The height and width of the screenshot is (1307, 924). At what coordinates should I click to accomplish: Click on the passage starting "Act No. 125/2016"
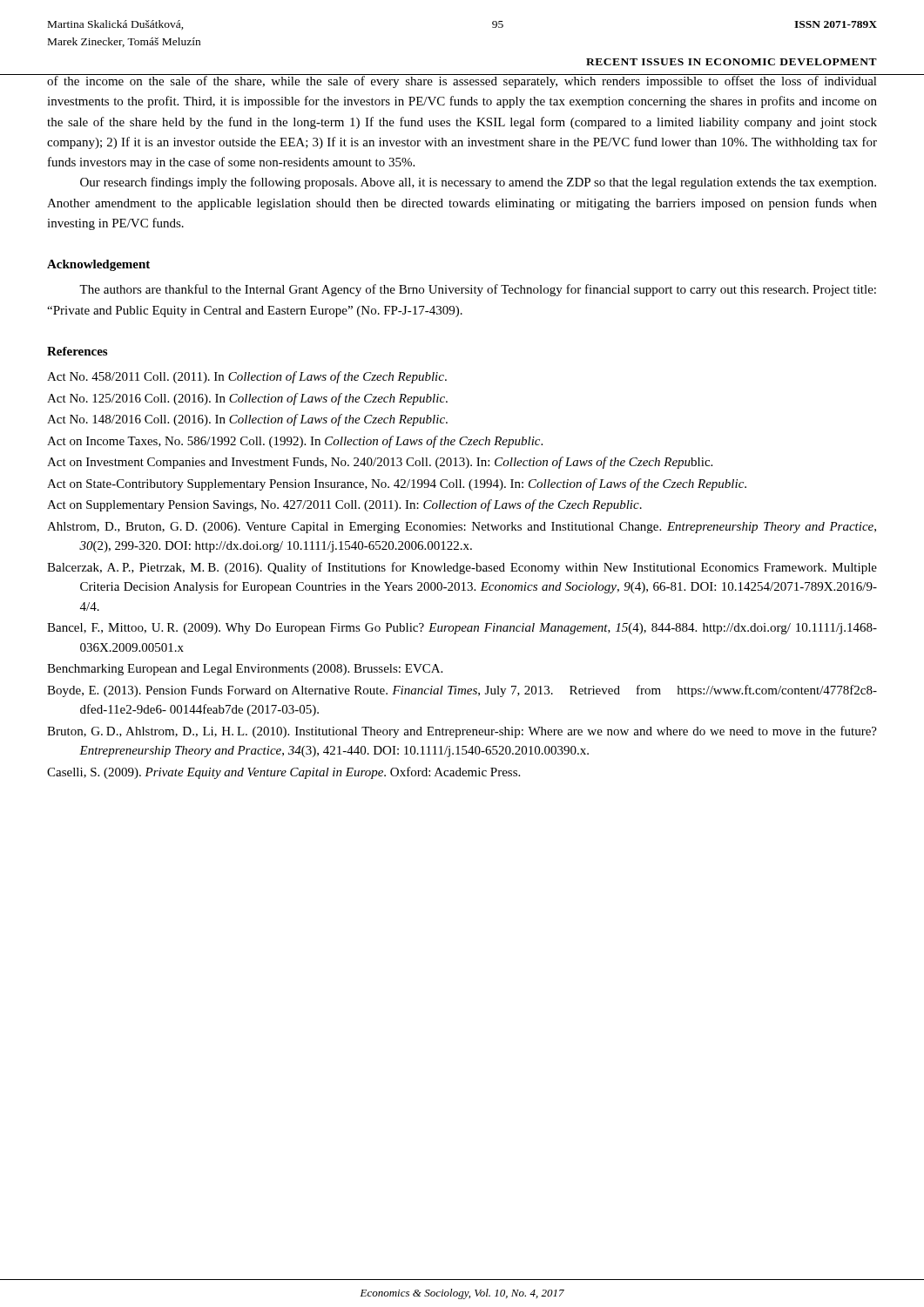tap(248, 398)
